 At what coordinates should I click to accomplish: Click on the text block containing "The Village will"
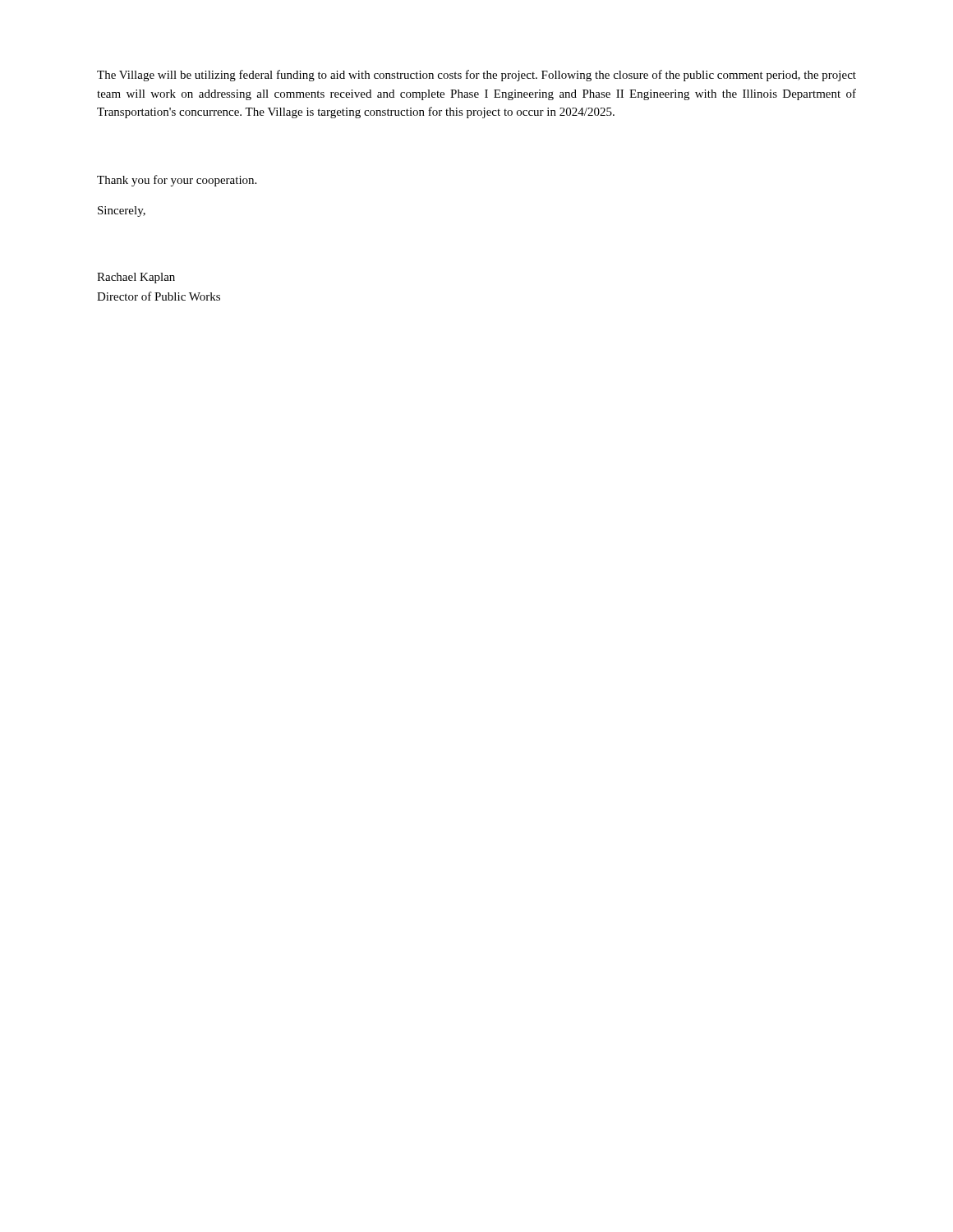click(x=476, y=93)
